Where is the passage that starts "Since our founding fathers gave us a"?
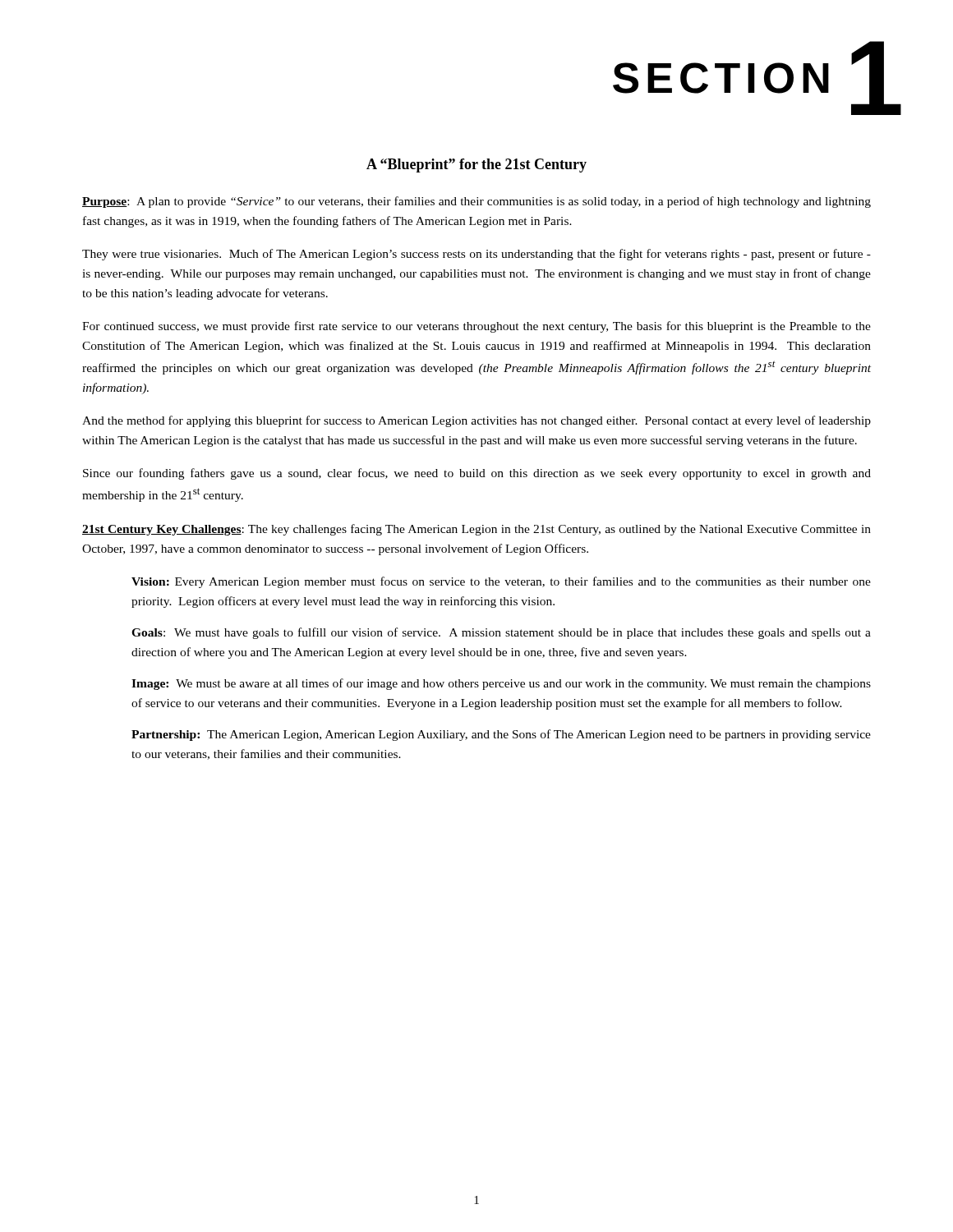Image resolution: width=953 pixels, height=1232 pixels. pyautogui.click(x=476, y=484)
